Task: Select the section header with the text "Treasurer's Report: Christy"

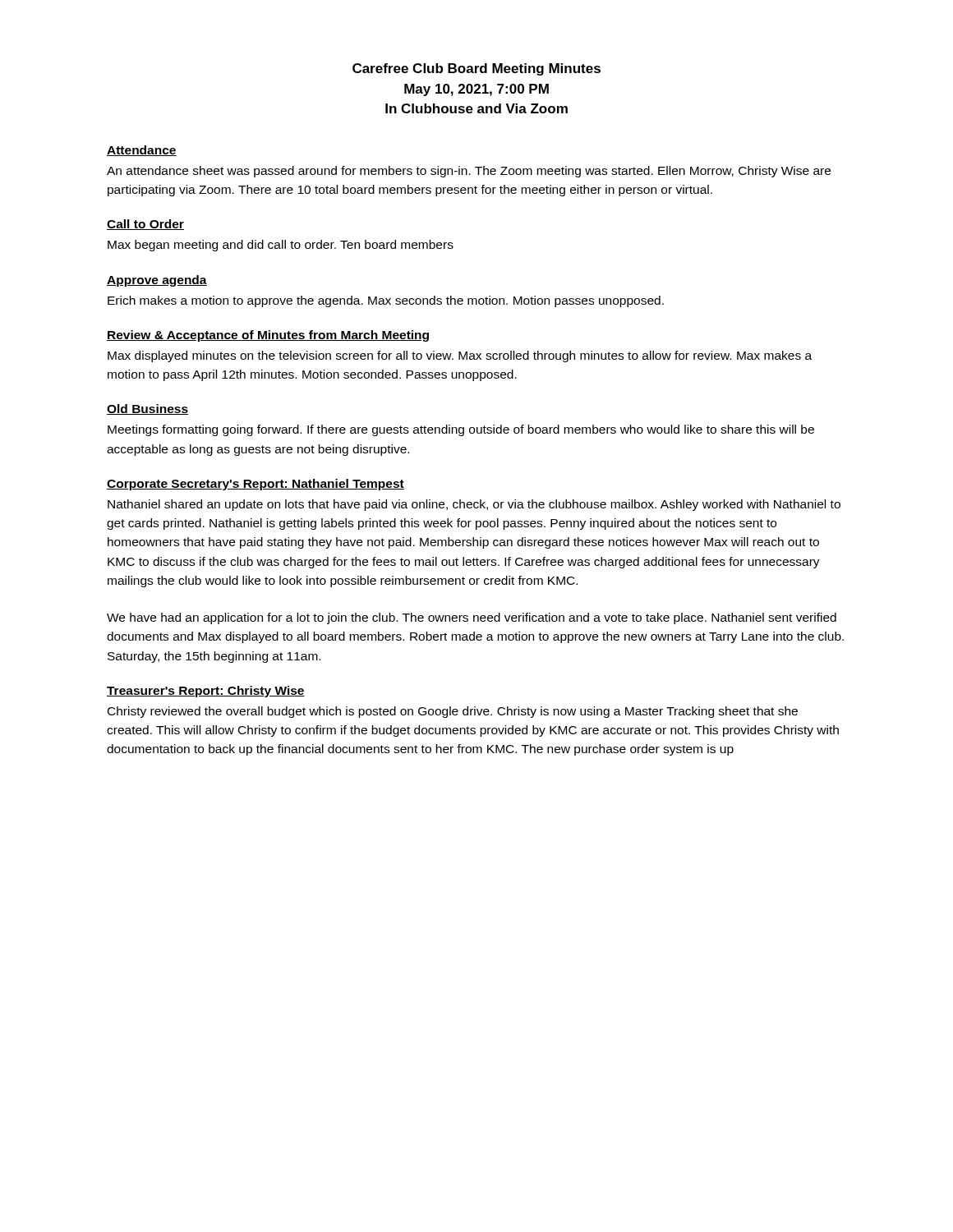Action: pyautogui.click(x=206, y=690)
